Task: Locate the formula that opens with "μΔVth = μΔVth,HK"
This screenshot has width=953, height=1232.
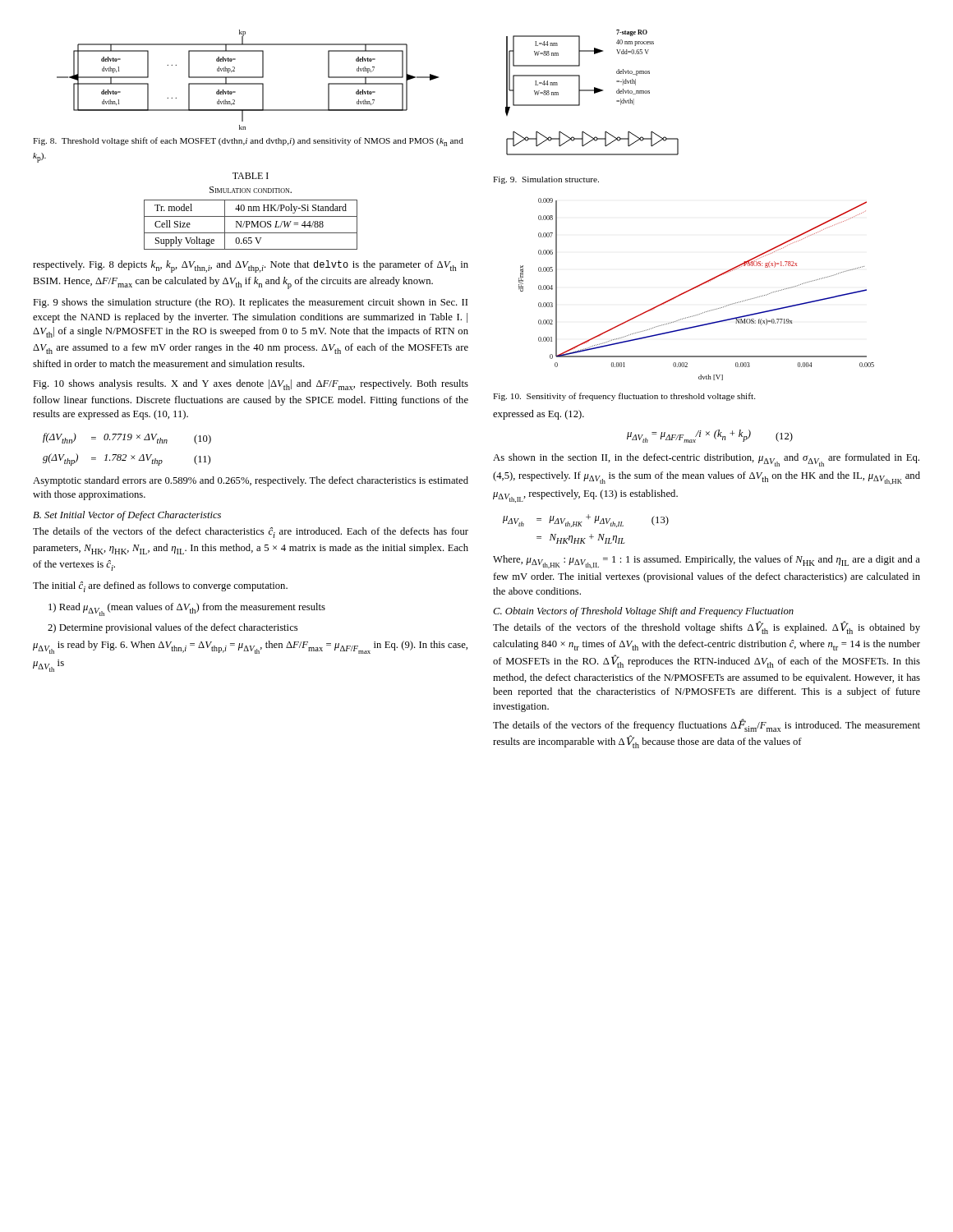Action: [x=586, y=529]
